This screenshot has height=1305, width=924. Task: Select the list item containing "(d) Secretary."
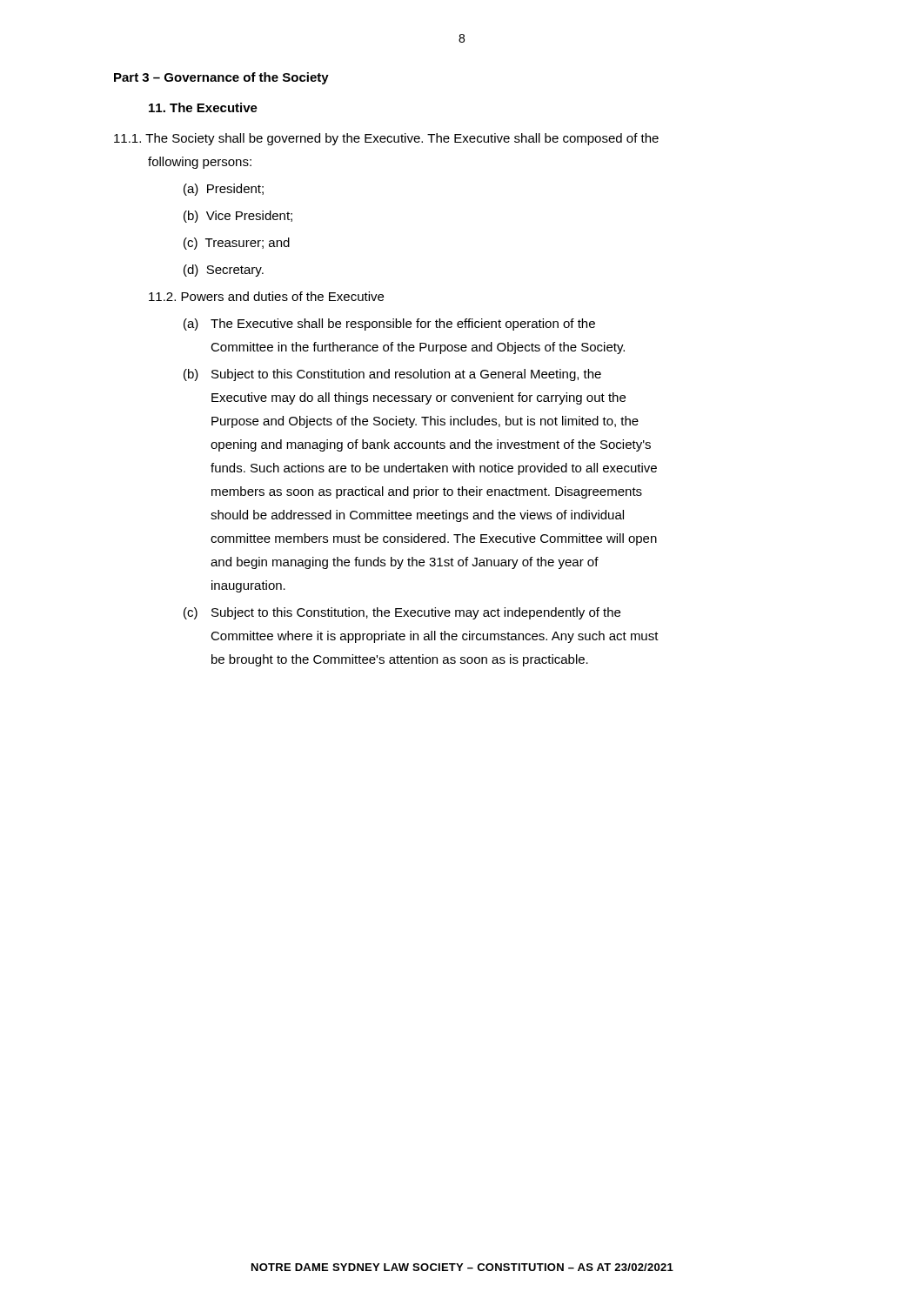(224, 269)
